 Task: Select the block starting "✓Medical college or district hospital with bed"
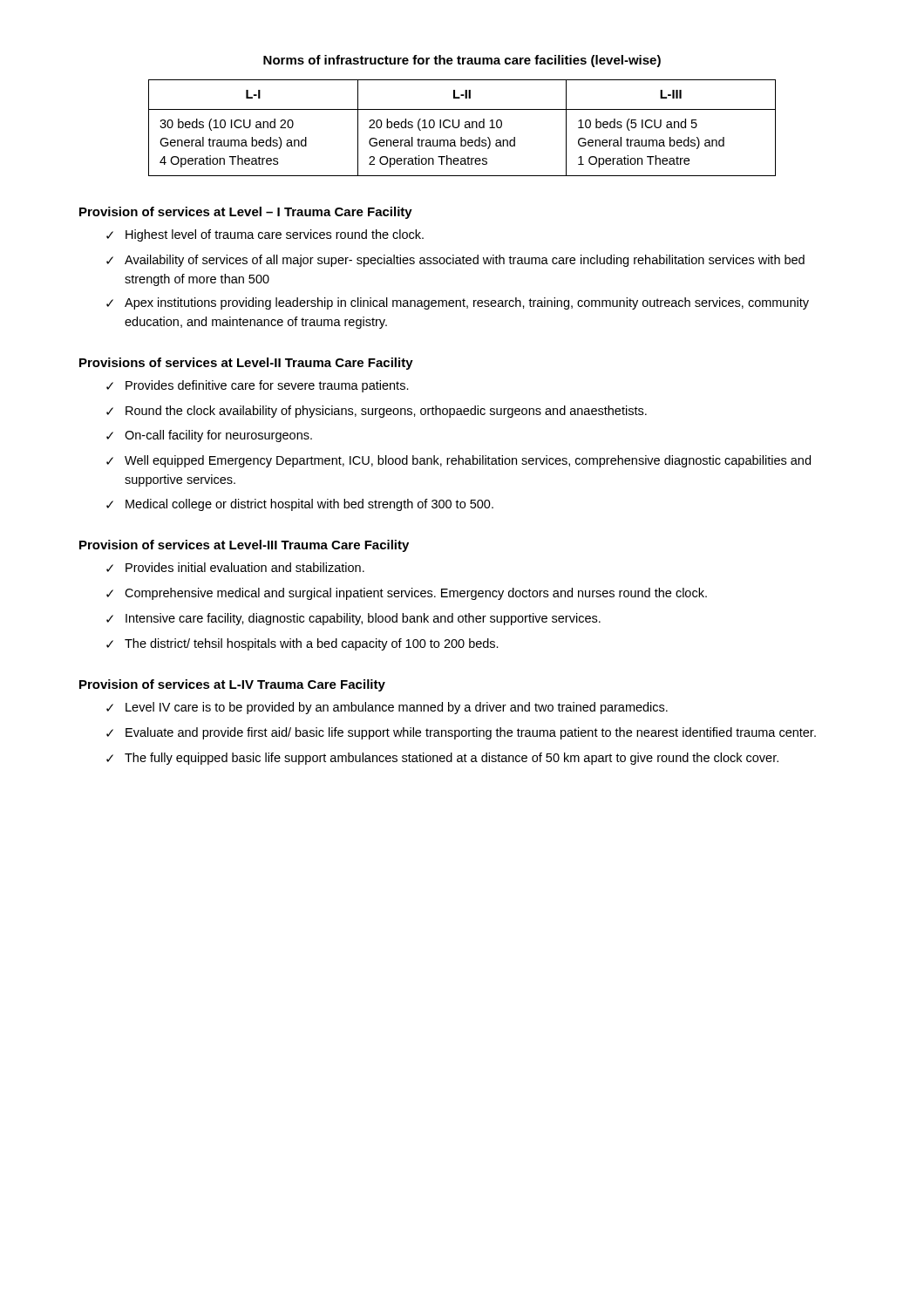pos(475,505)
